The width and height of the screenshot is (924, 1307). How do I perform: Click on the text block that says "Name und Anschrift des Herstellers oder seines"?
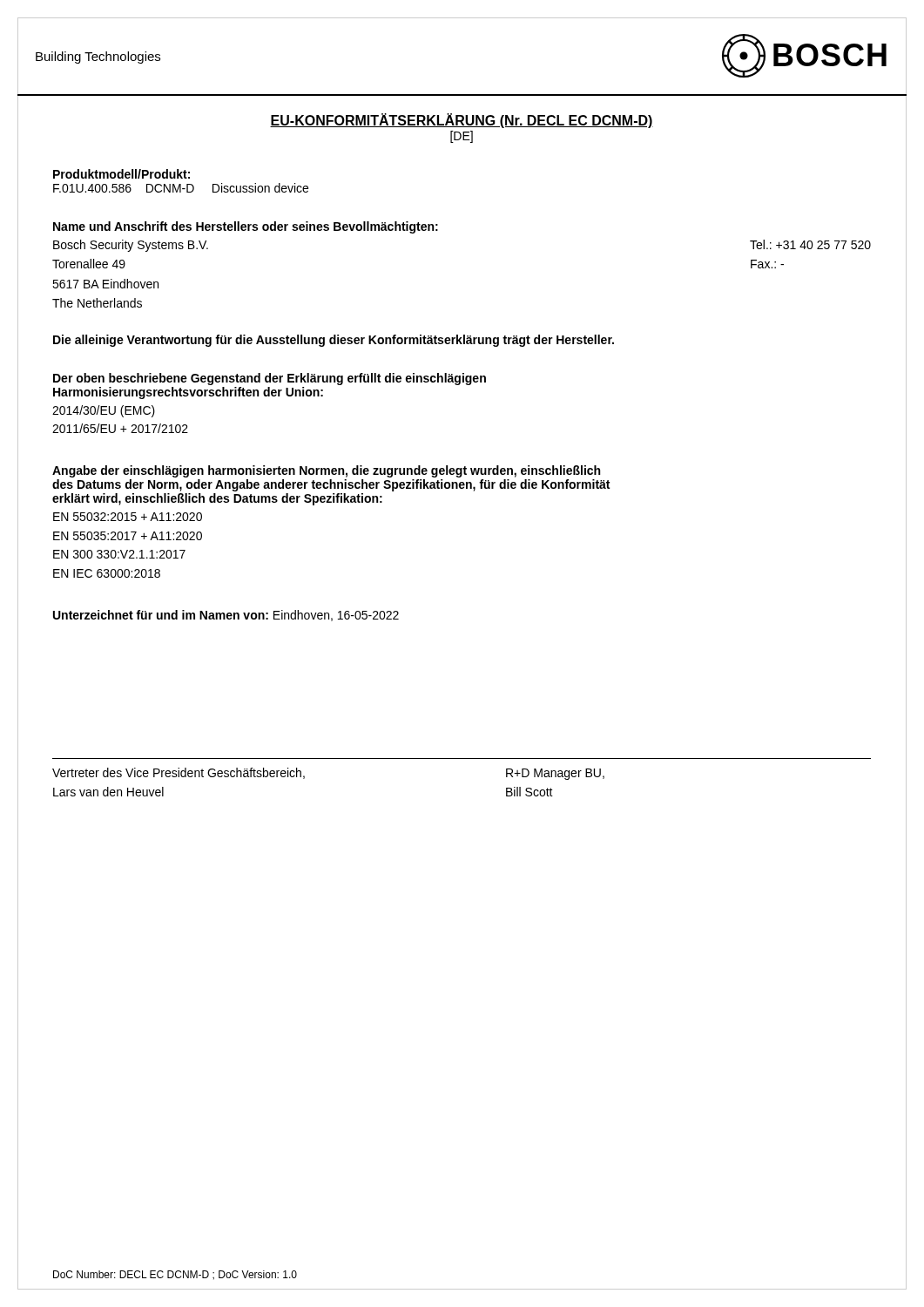tap(246, 227)
